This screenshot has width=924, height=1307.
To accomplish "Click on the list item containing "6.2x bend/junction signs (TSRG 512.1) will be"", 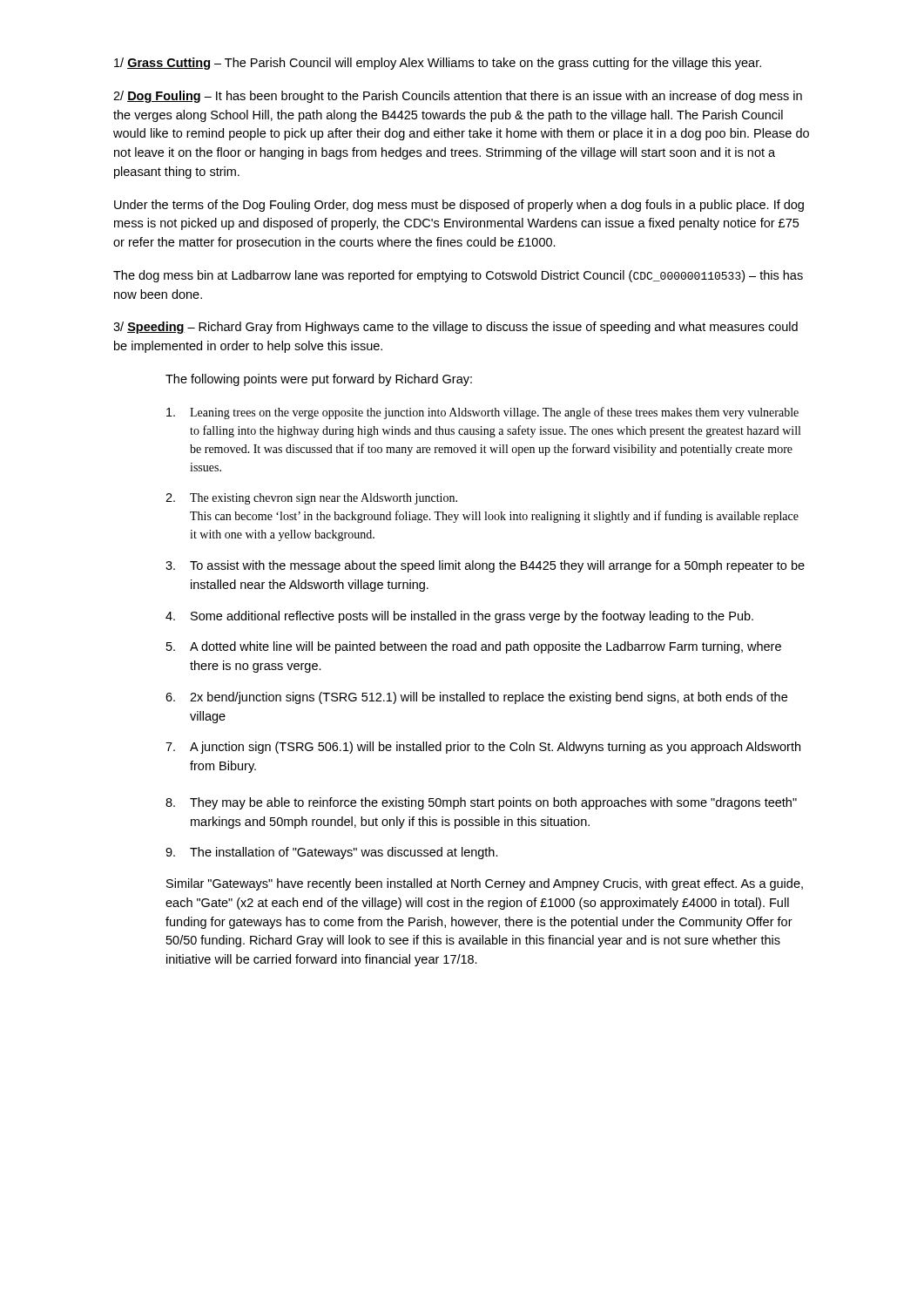I will tap(486, 707).
